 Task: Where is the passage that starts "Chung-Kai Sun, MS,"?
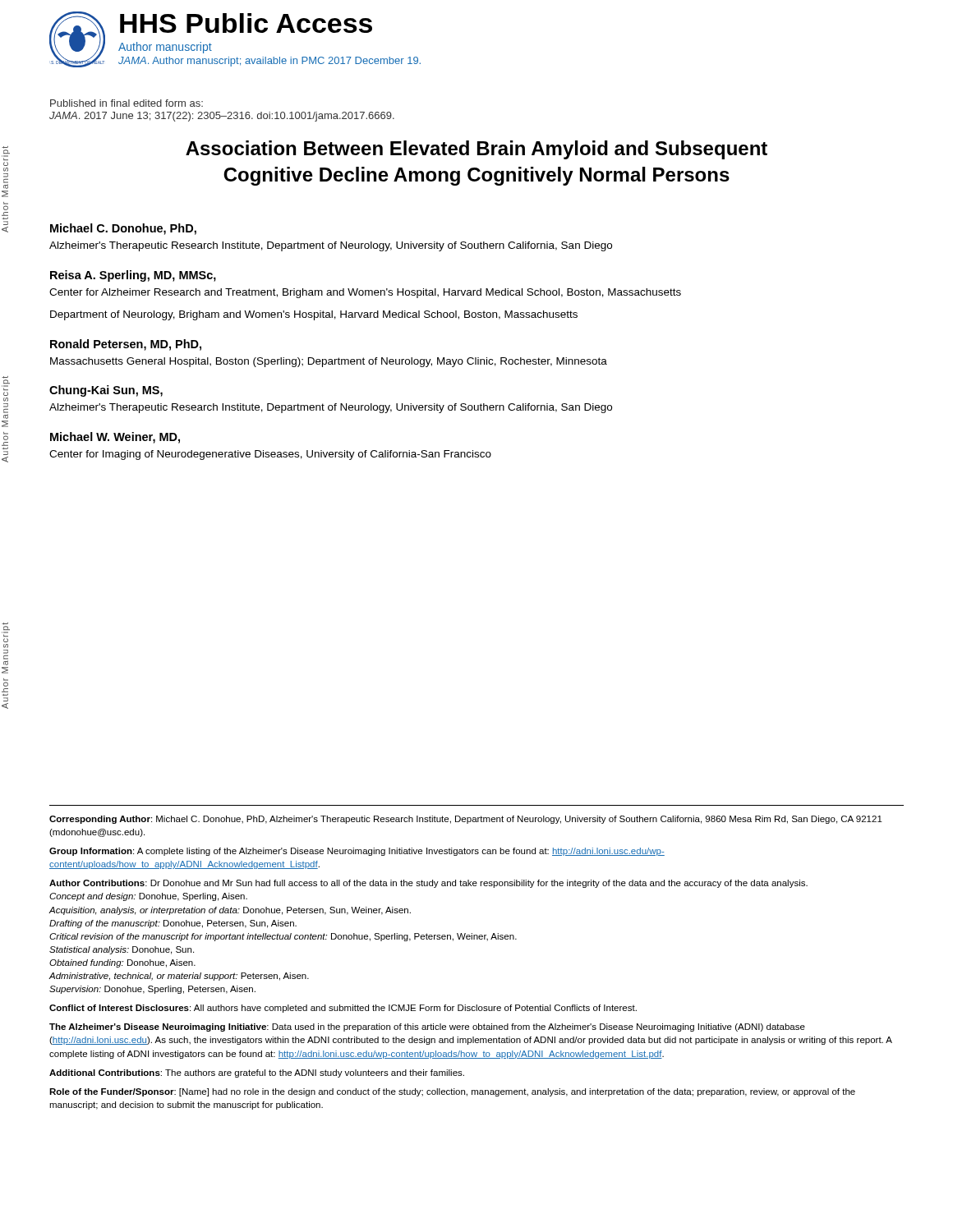click(476, 400)
